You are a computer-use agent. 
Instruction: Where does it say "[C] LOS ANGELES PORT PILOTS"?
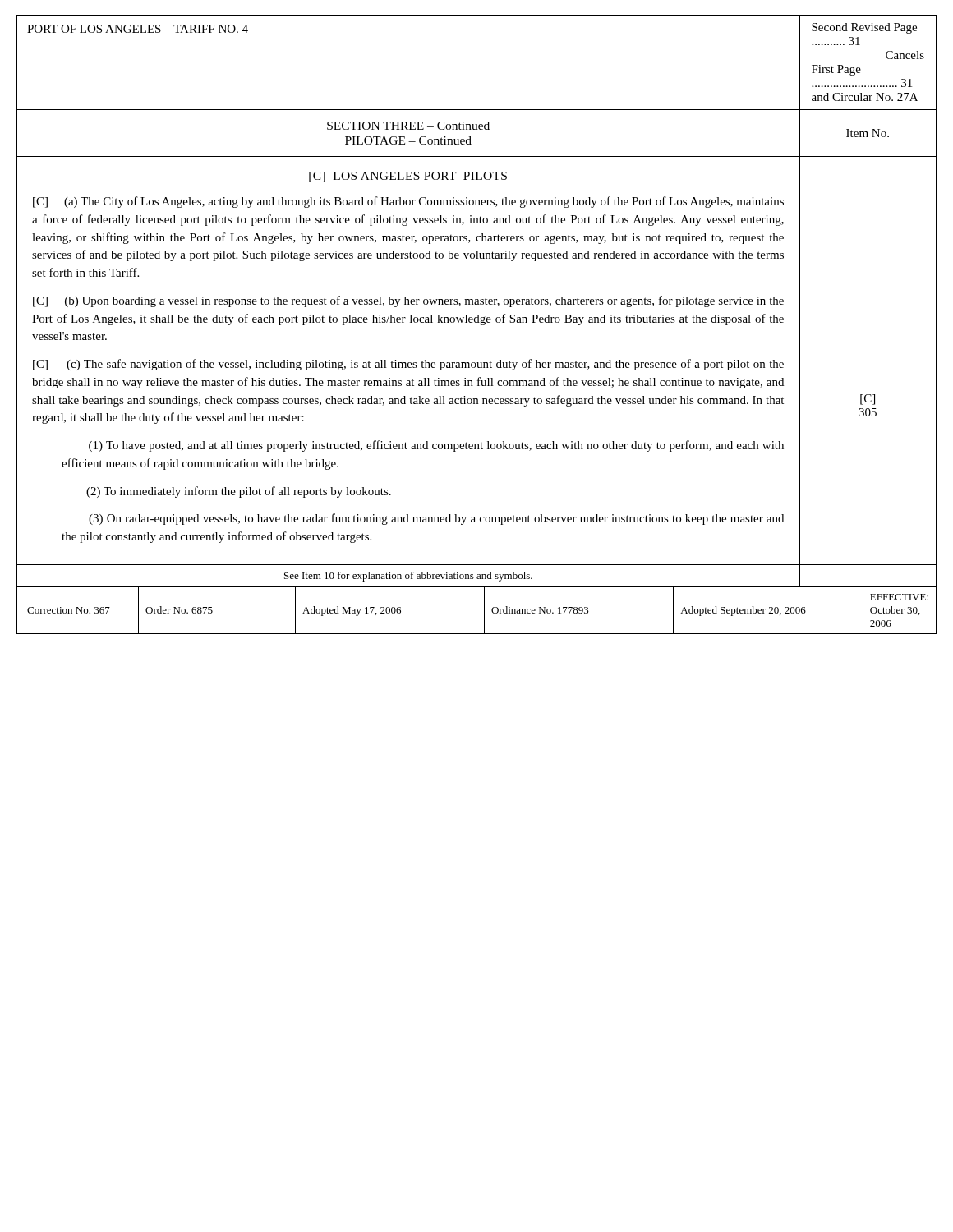coord(408,175)
